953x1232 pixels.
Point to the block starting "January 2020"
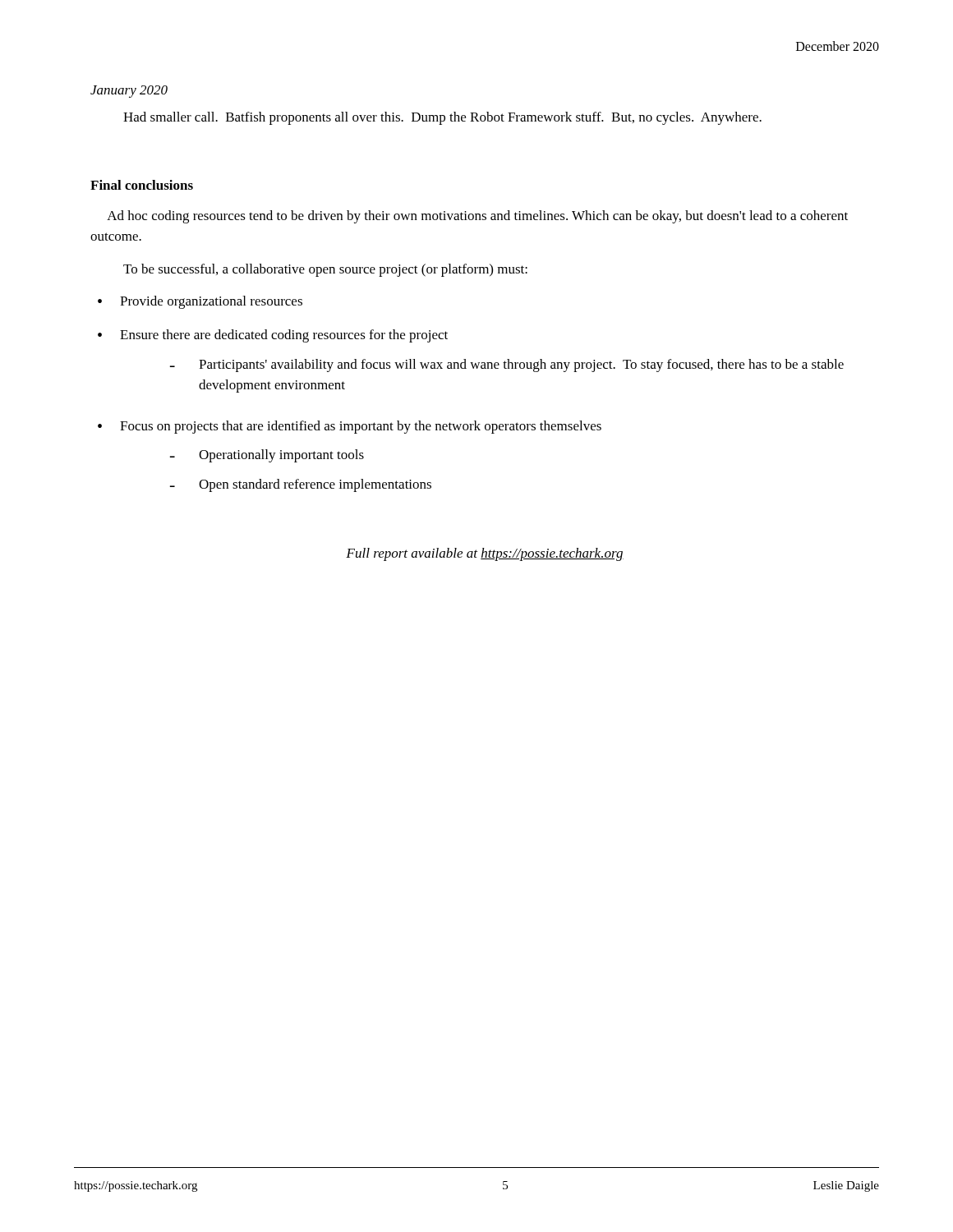click(x=129, y=90)
